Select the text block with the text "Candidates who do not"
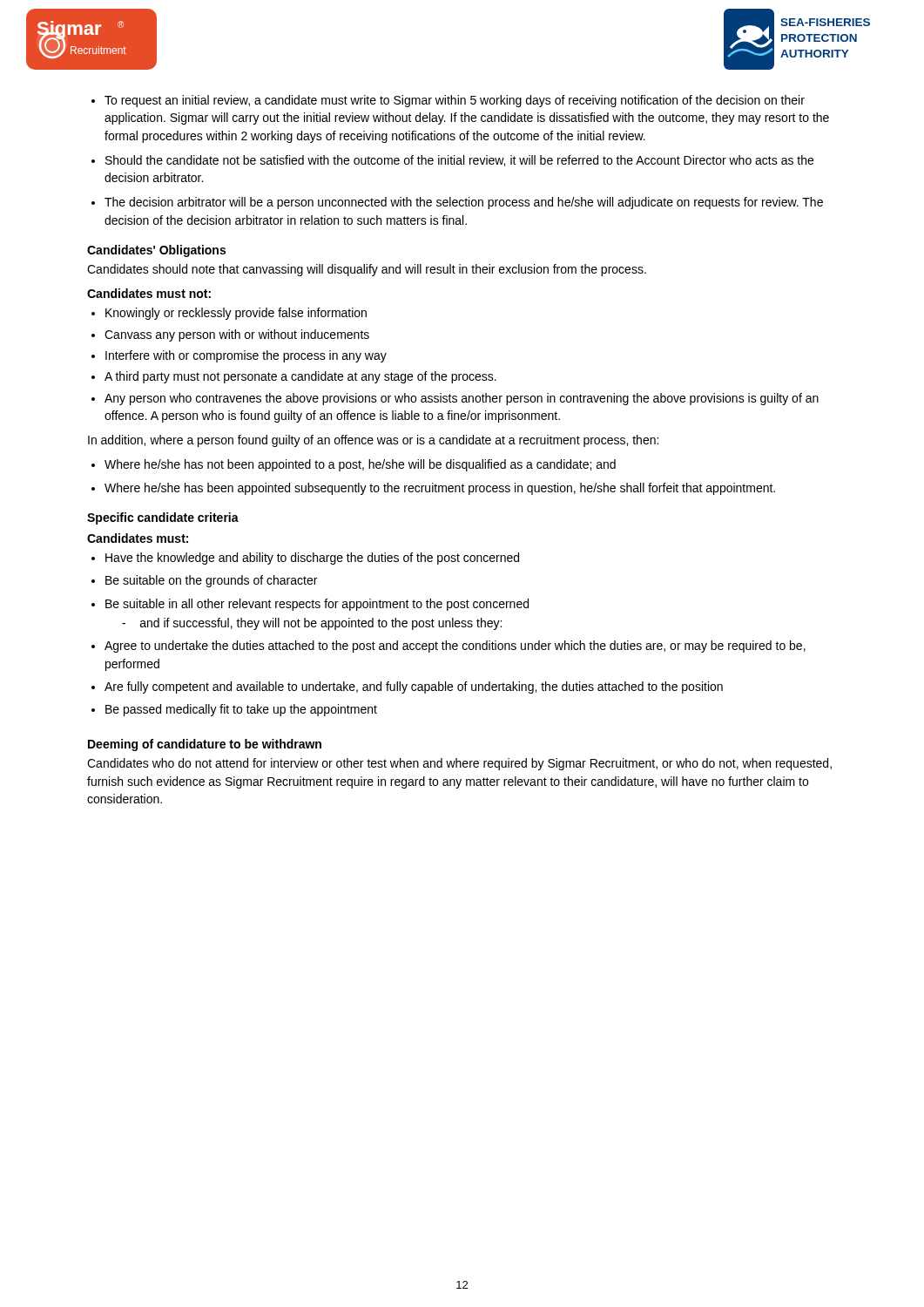The image size is (924, 1307). pos(460,781)
